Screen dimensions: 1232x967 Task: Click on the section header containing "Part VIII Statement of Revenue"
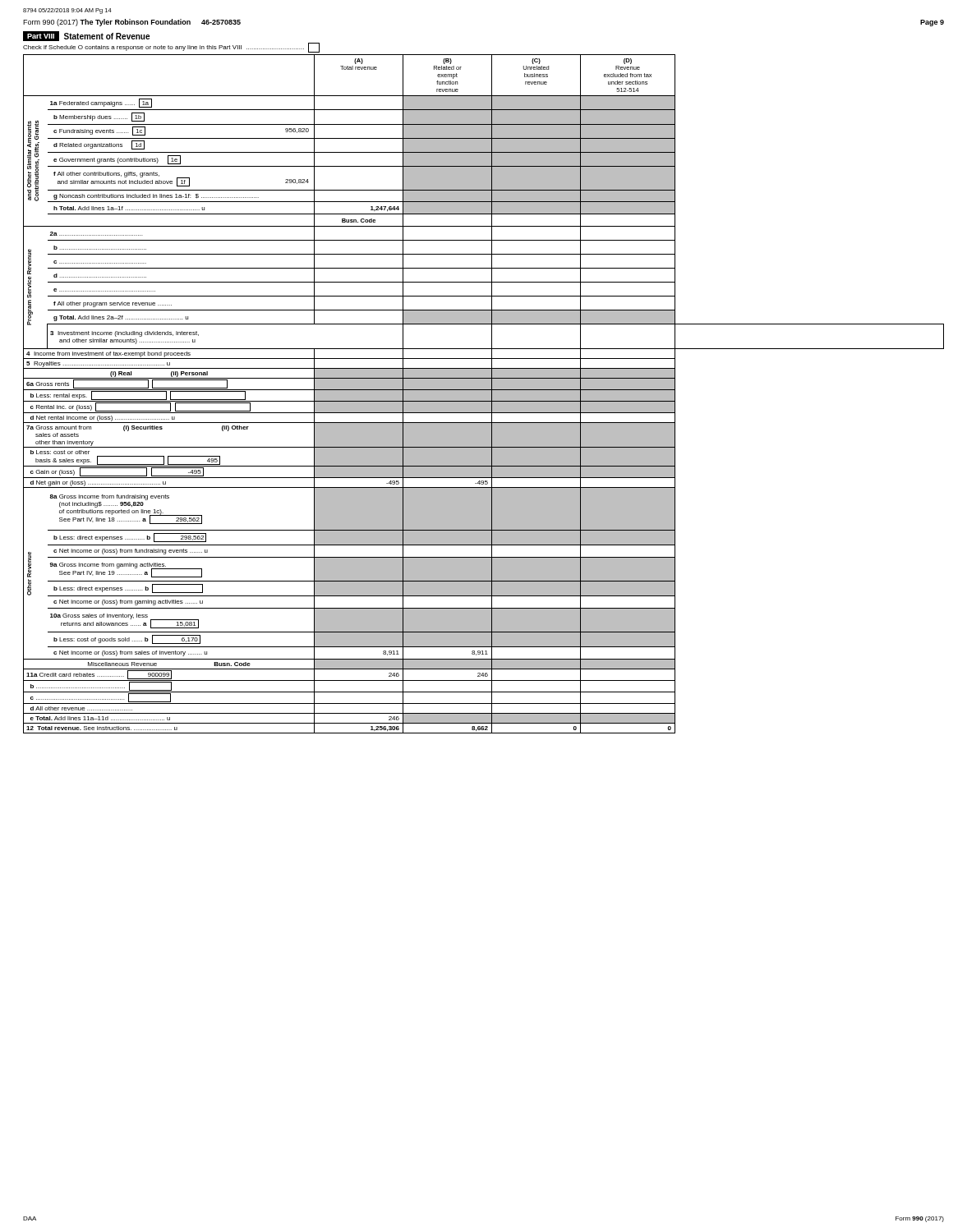click(86, 36)
